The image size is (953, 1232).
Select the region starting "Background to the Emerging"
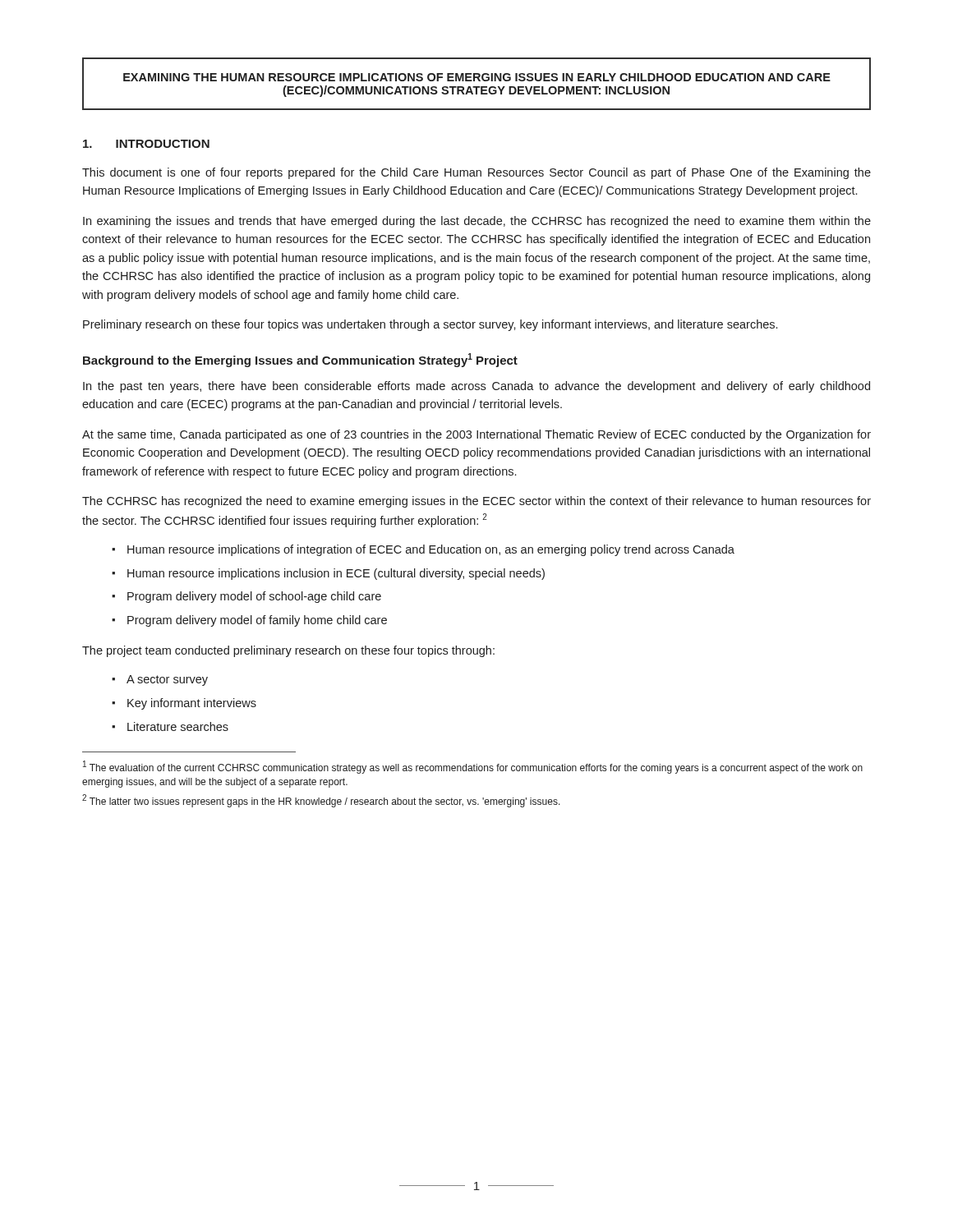click(x=300, y=359)
